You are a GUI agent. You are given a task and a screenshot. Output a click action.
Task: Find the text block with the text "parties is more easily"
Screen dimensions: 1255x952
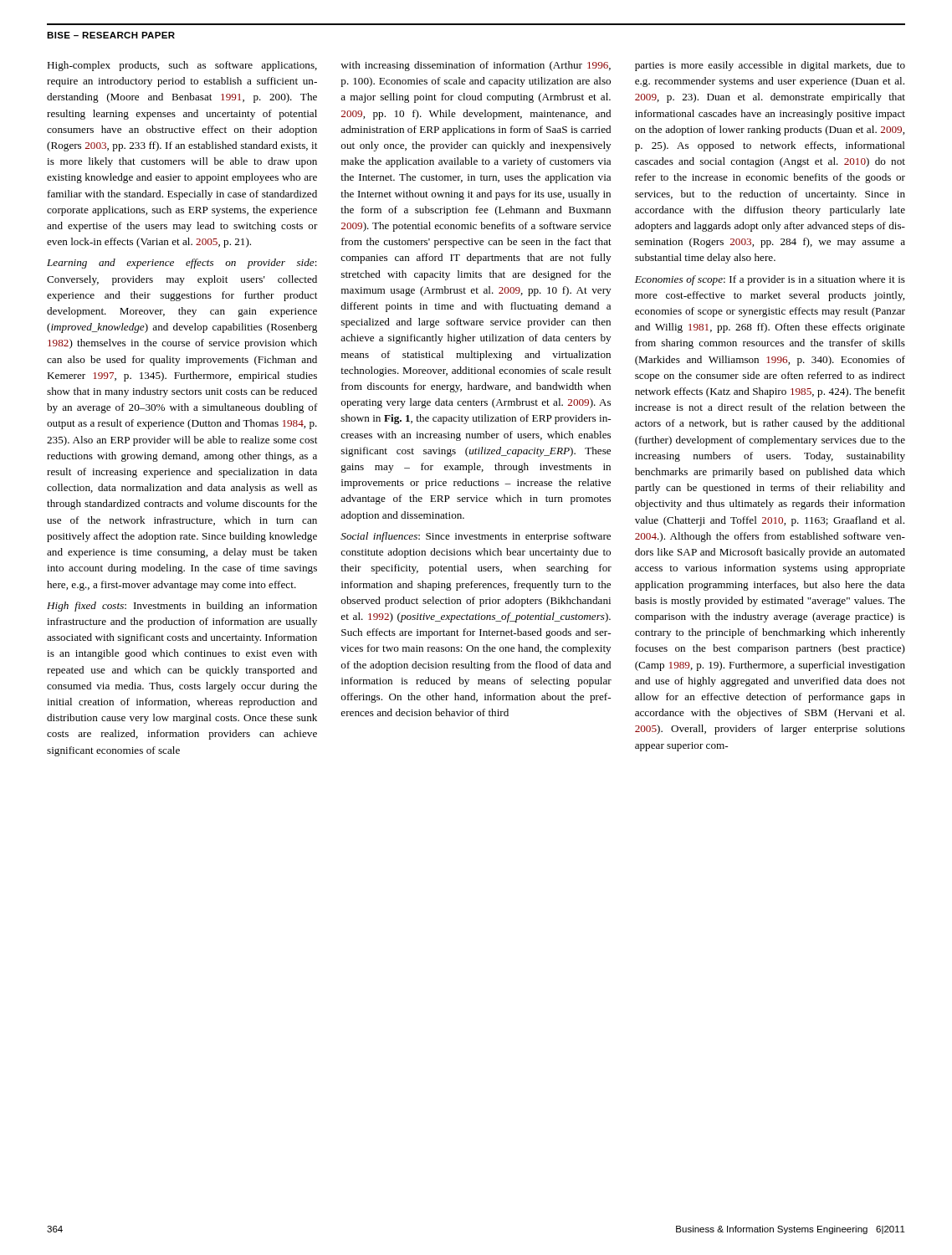click(x=770, y=405)
